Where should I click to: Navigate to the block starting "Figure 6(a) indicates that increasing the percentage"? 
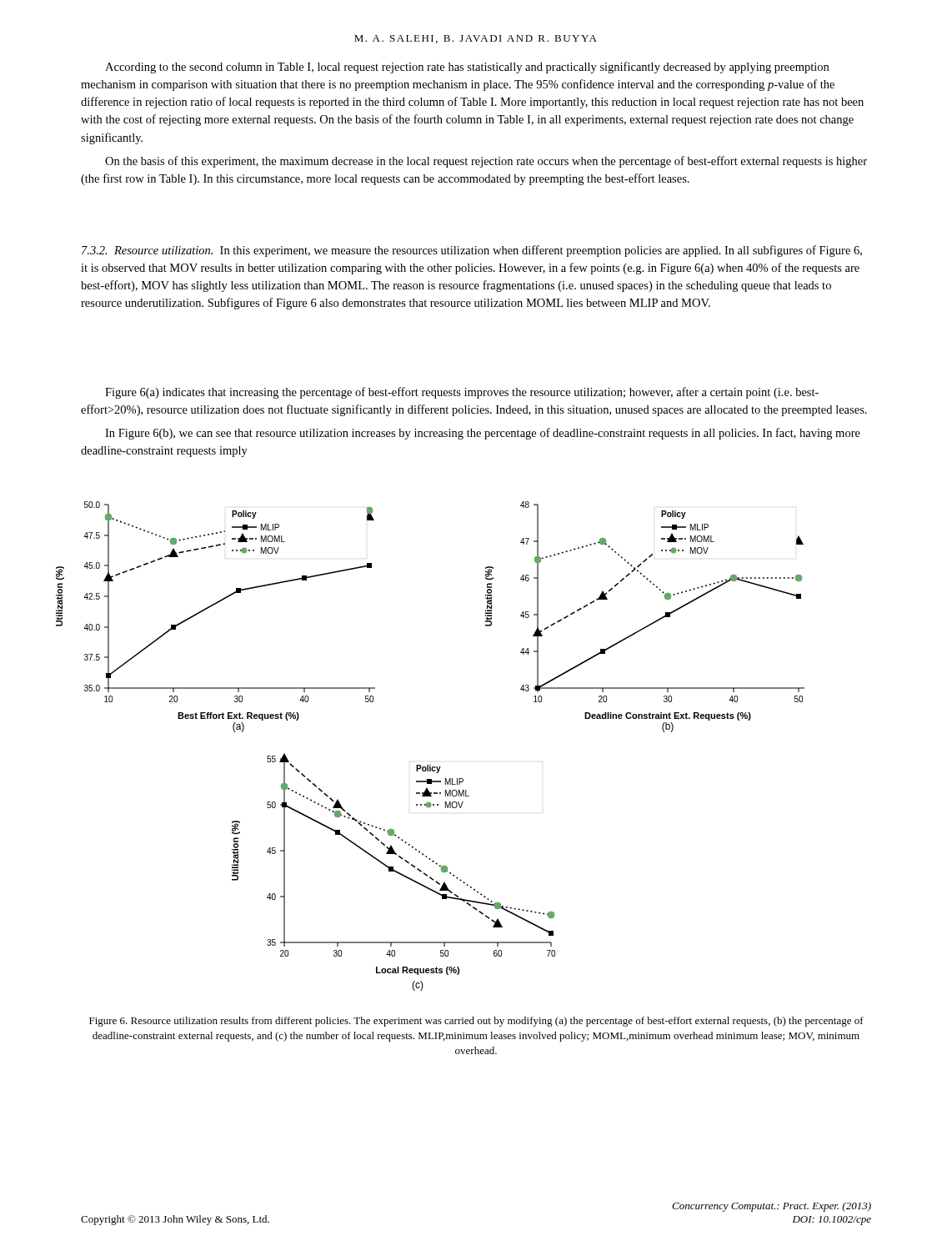[x=476, y=422]
